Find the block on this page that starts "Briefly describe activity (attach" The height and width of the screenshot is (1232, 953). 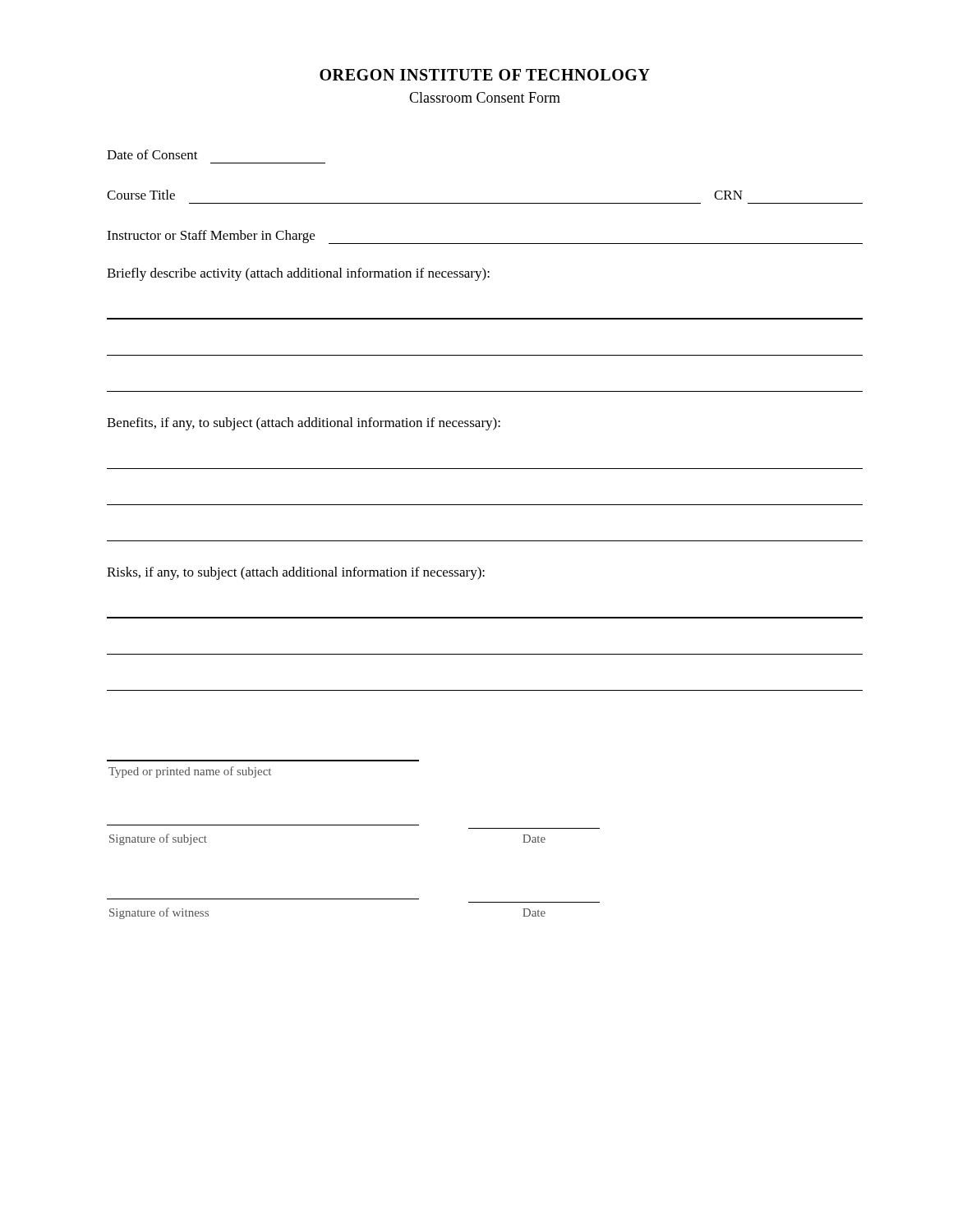point(299,273)
